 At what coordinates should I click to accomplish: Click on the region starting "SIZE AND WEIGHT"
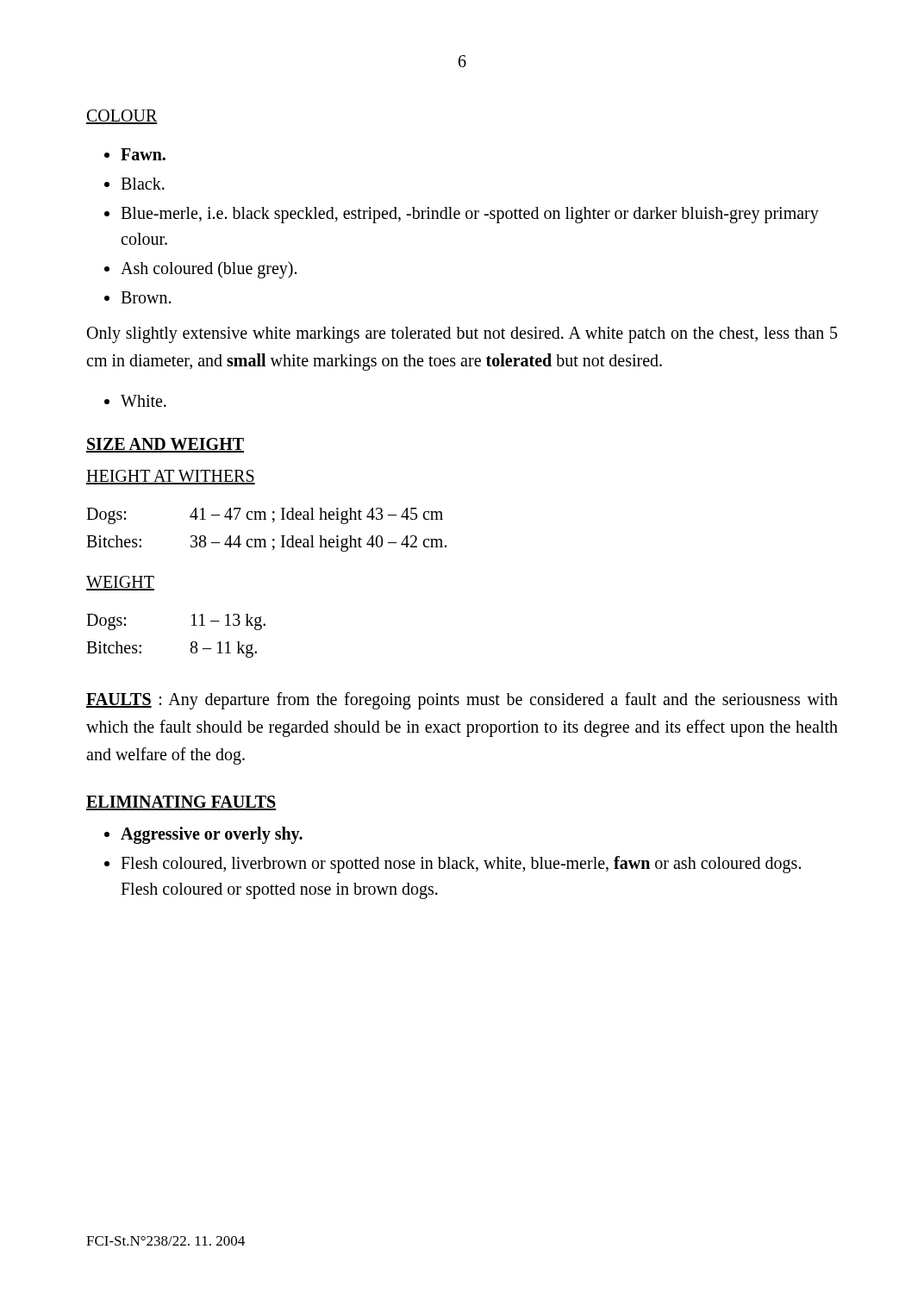click(165, 444)
